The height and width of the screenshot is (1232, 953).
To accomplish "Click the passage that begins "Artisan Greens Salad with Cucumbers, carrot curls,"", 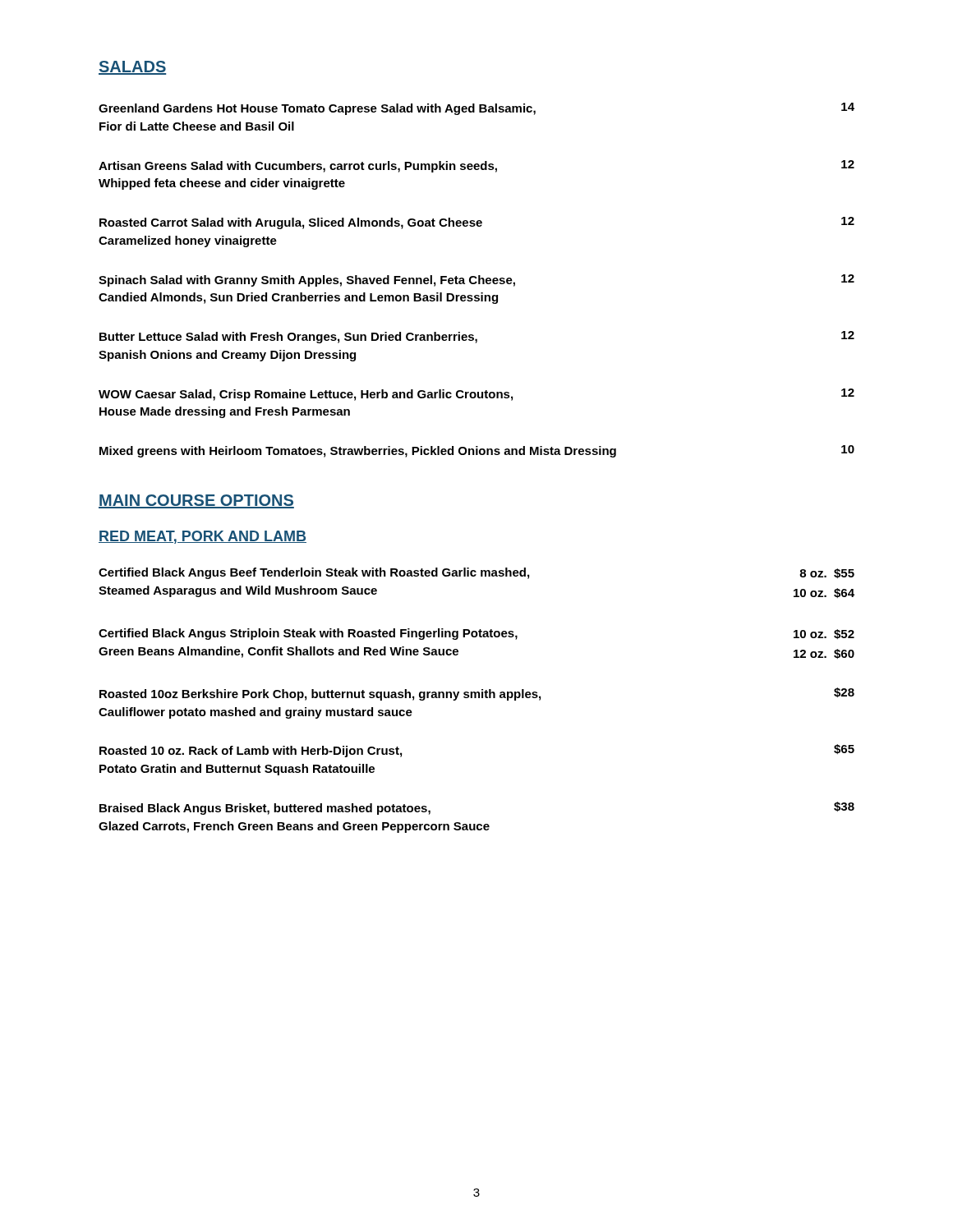I will (476, 174).
